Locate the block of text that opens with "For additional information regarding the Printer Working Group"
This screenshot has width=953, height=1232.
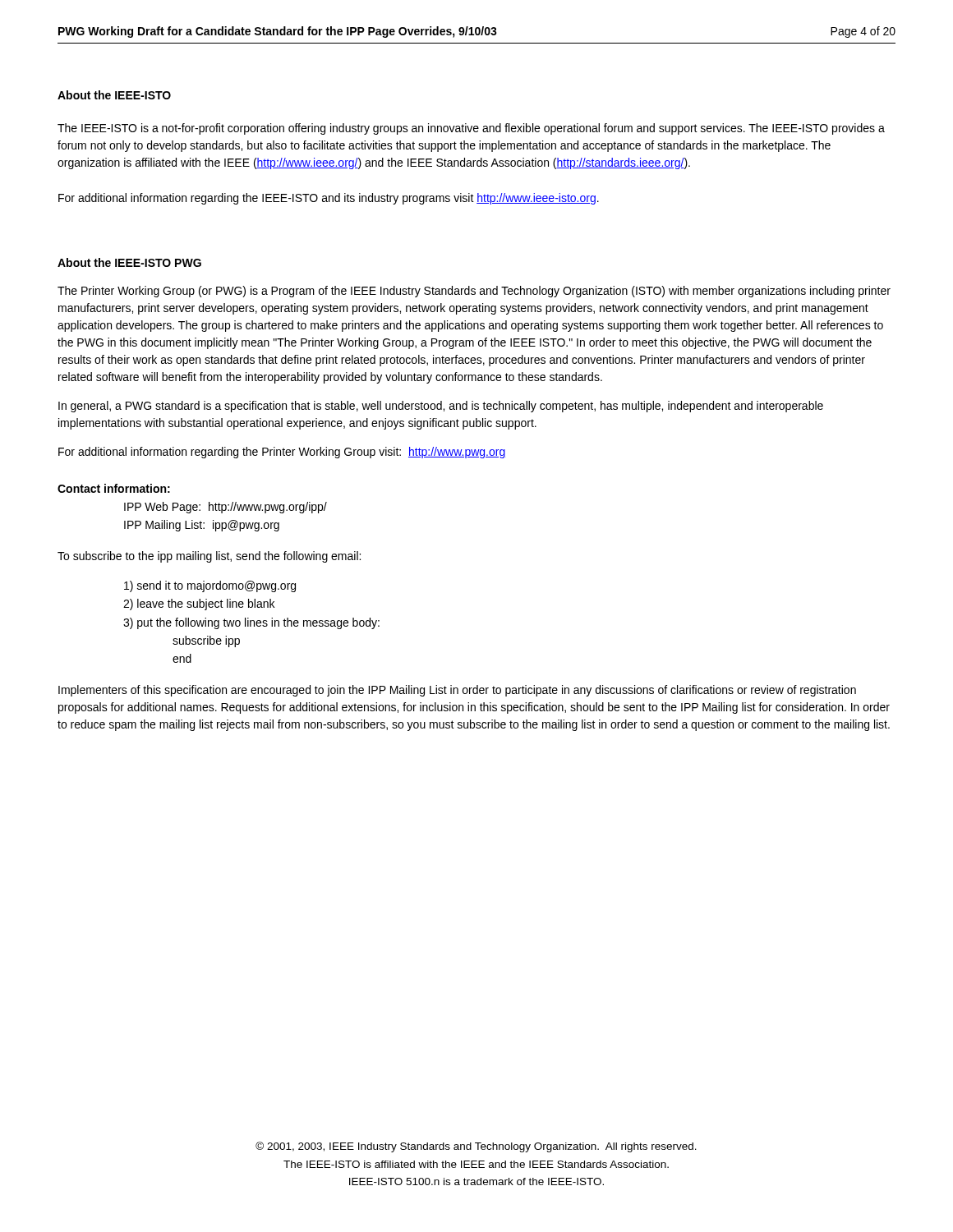(281, 452)
